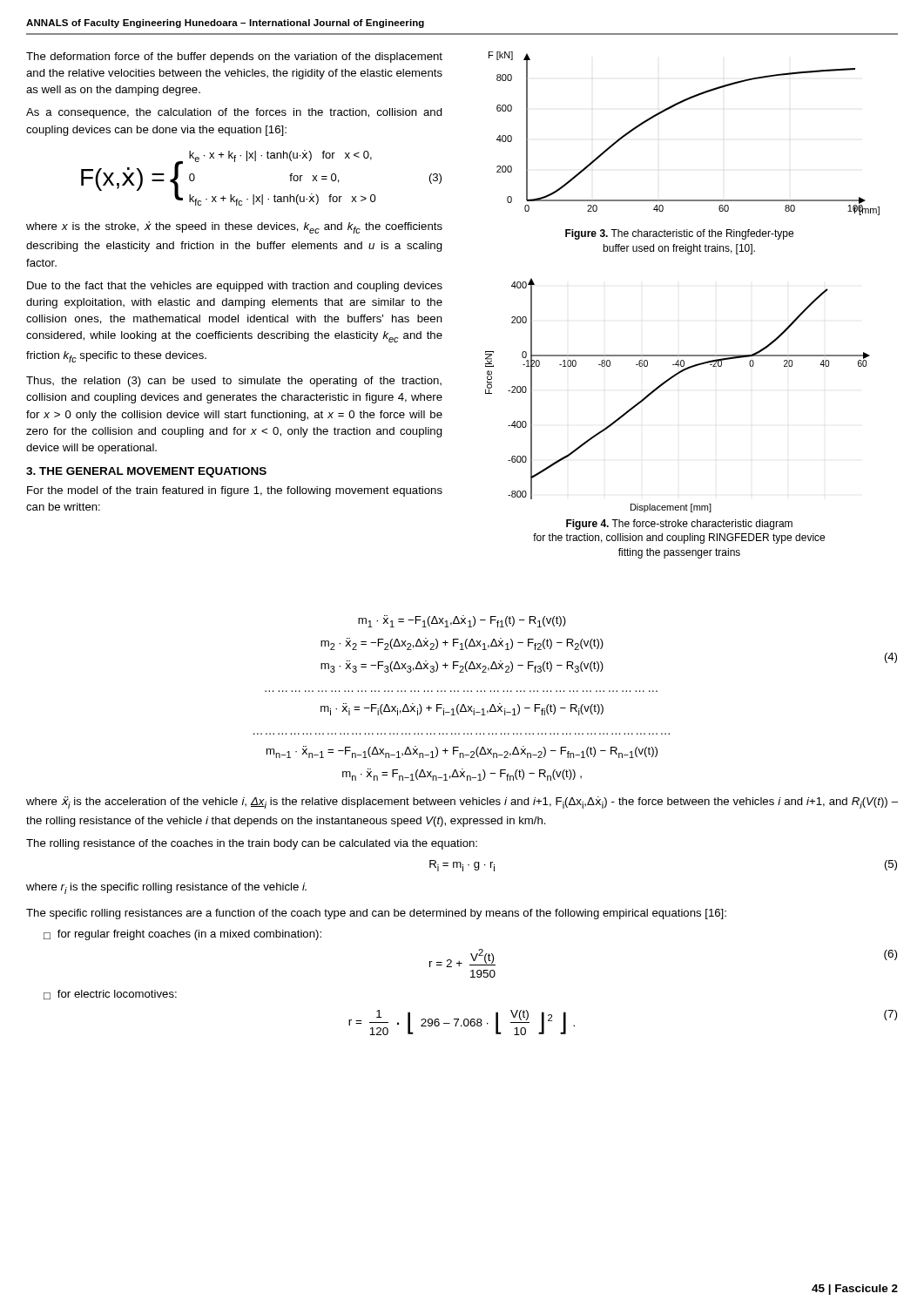
Task: Point to "□ for electric locomotives:"
Action: (110, 995)
